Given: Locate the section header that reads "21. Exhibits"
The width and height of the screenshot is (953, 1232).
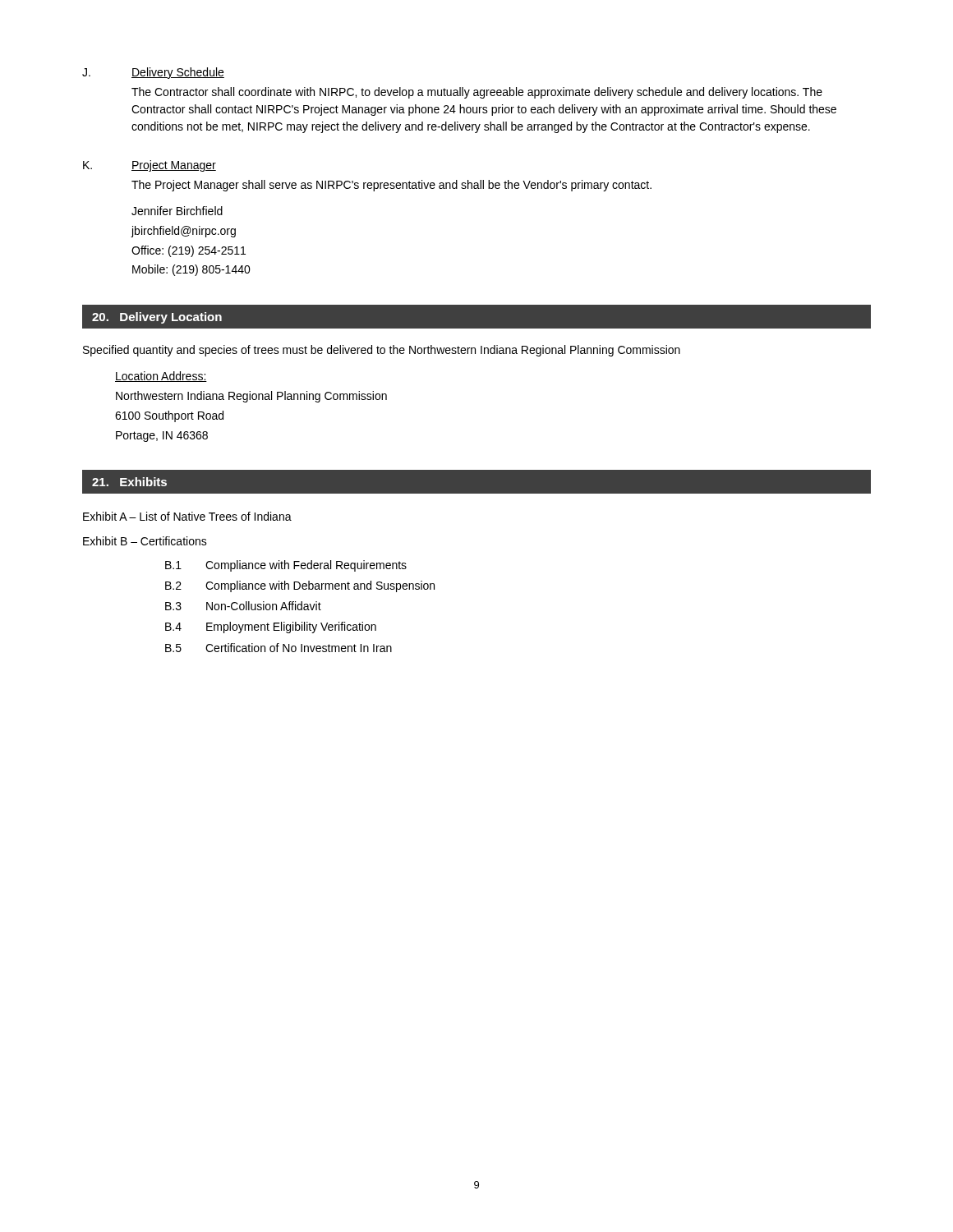Looking at the screenshot, I should [130, 482].
